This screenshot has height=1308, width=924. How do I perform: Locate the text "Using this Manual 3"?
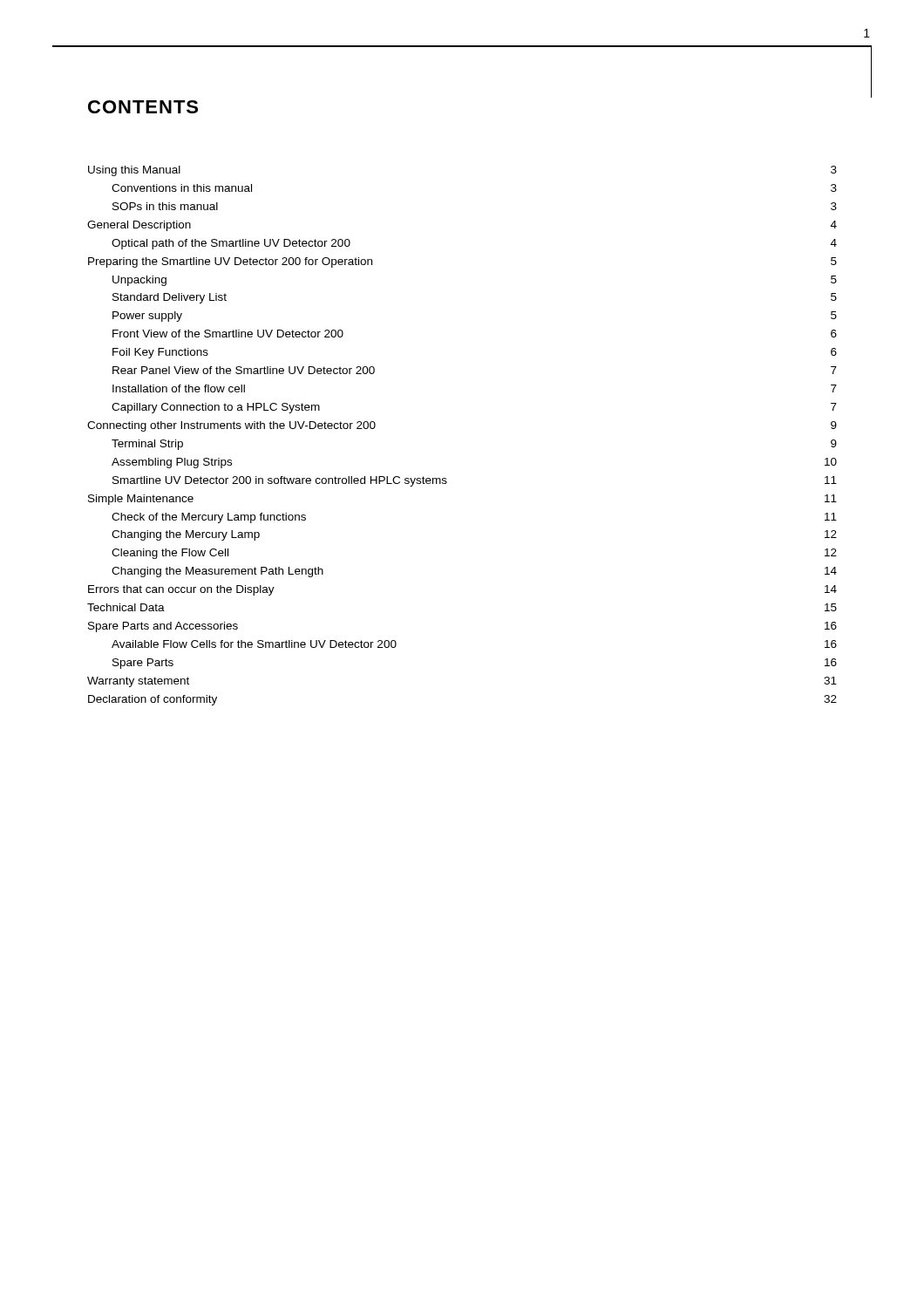(x=136, y=170)
